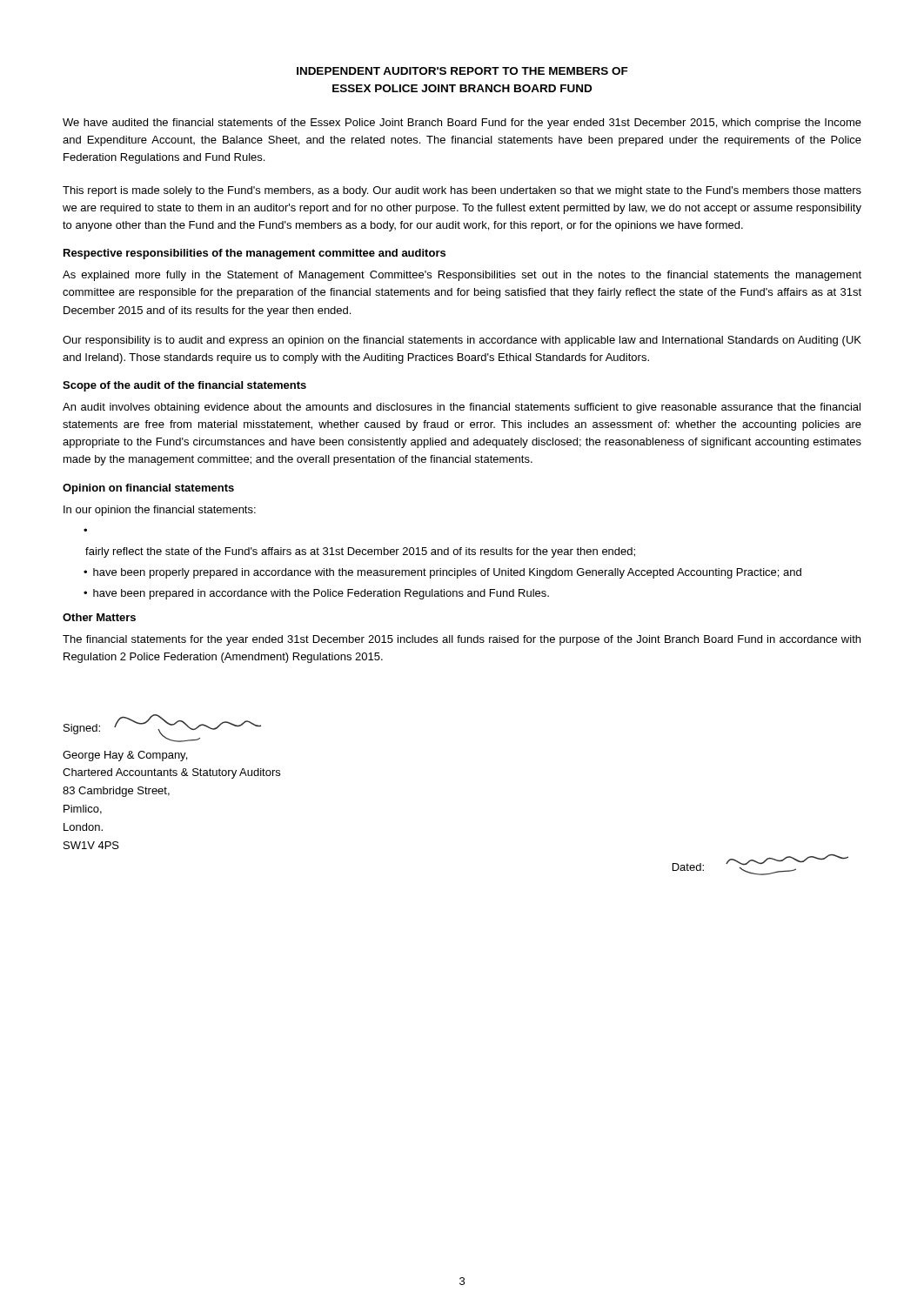Point to "Opinion on financial statements"

pyautogui.click(x=148, y=487)
